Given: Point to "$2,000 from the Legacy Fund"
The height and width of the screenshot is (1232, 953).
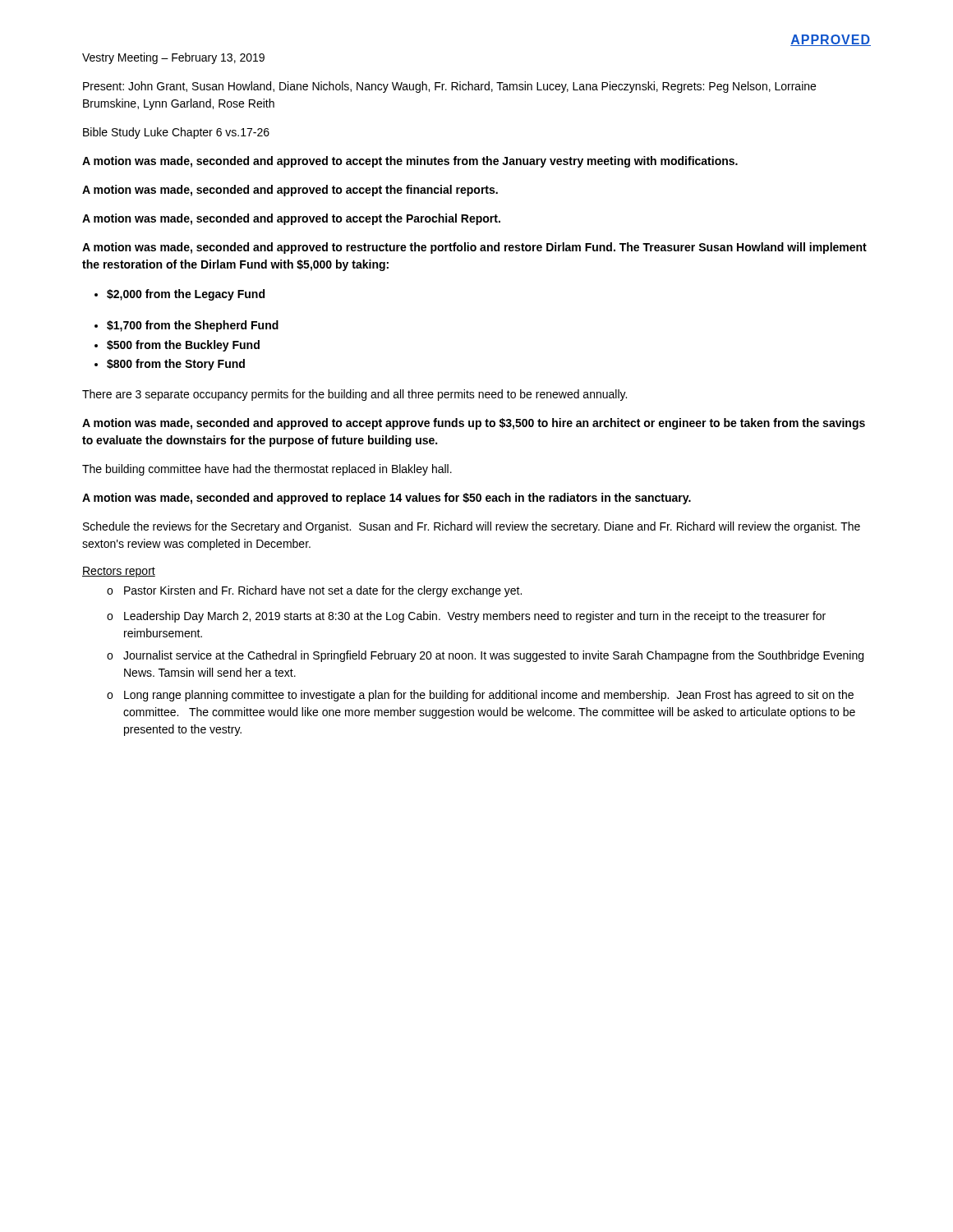Looking at the screenshot, I should point(180,295).
